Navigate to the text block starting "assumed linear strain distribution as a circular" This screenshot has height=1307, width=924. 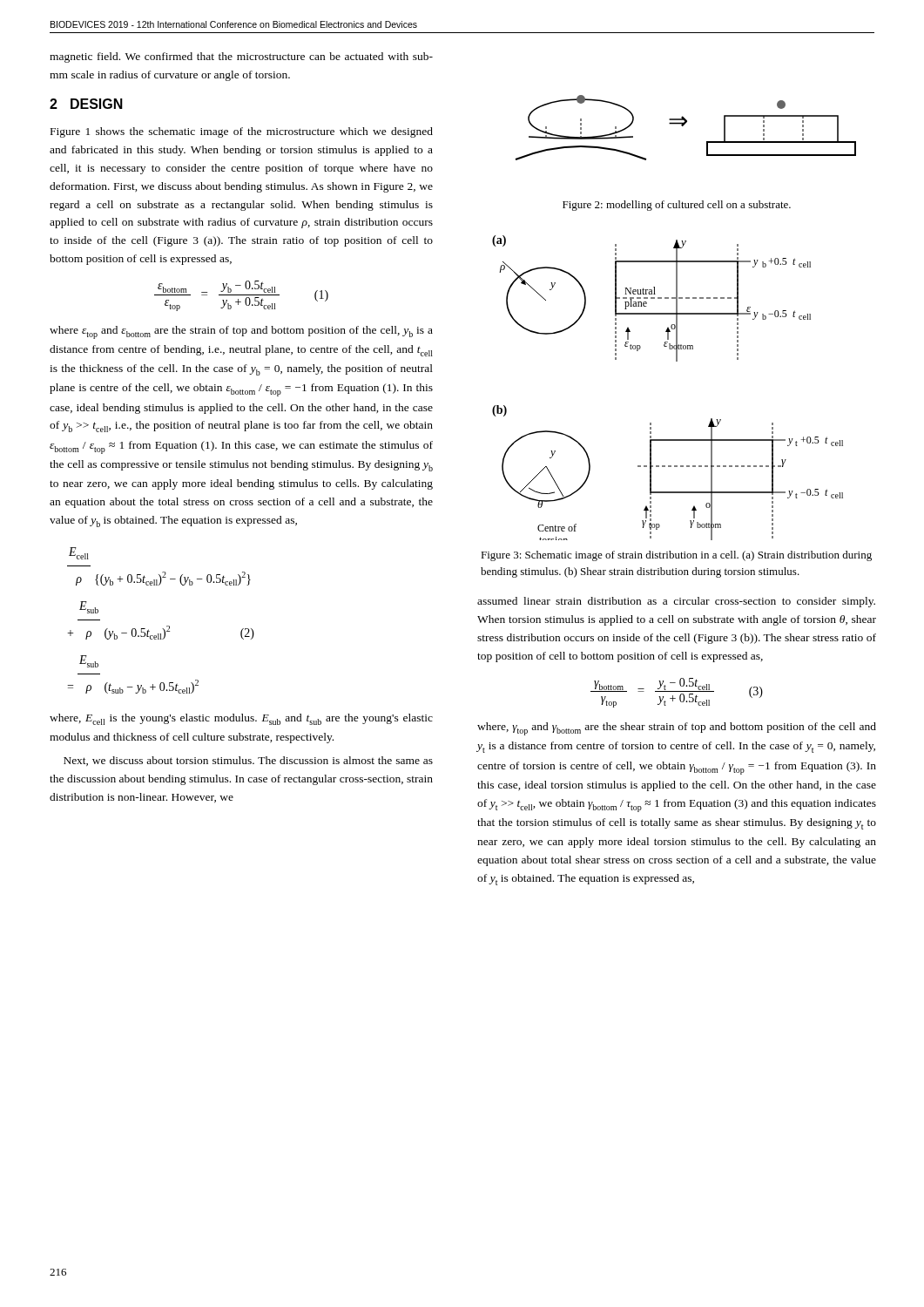677,628
